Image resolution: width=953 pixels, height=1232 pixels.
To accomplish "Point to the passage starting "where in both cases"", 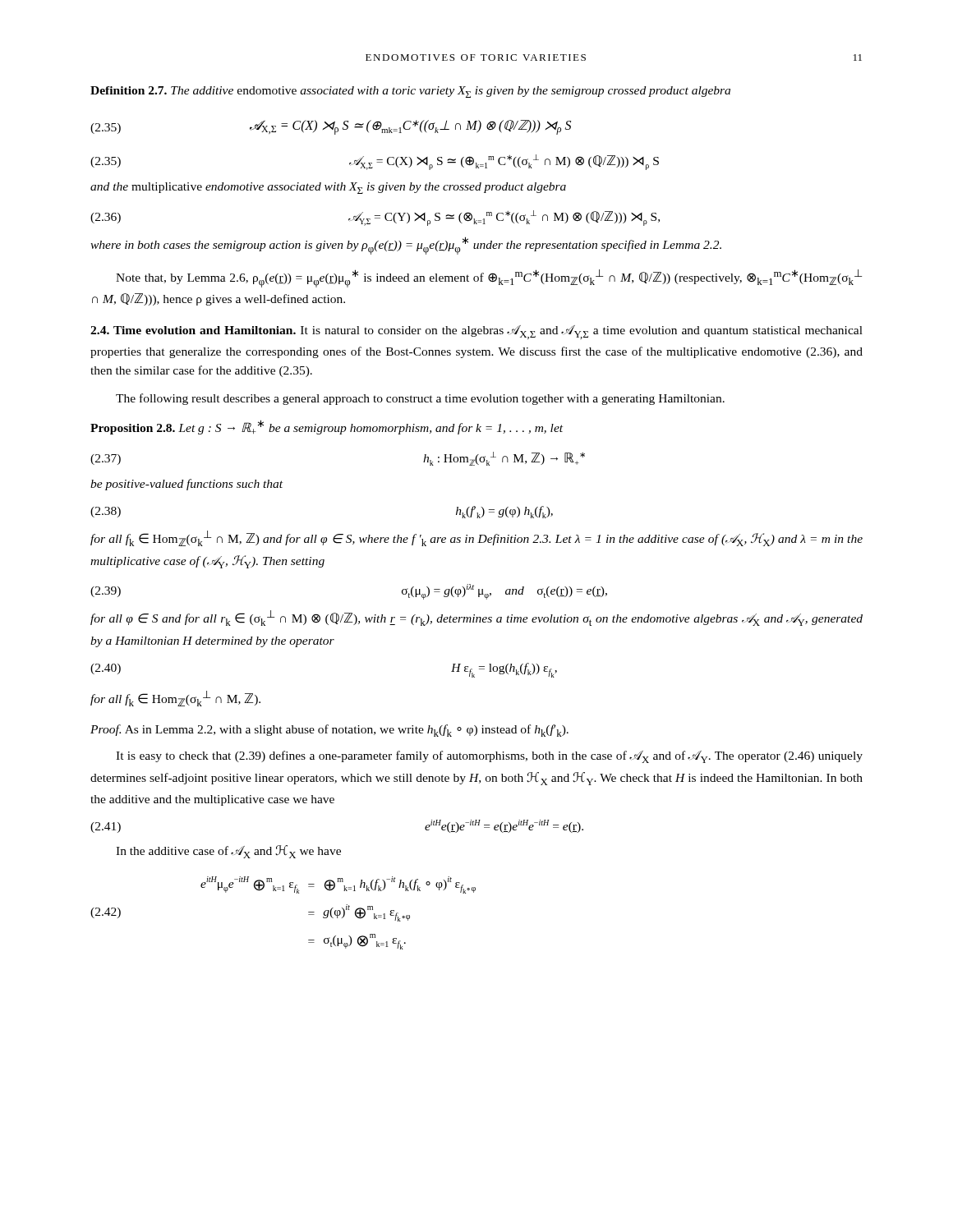I will click(476, 245).
